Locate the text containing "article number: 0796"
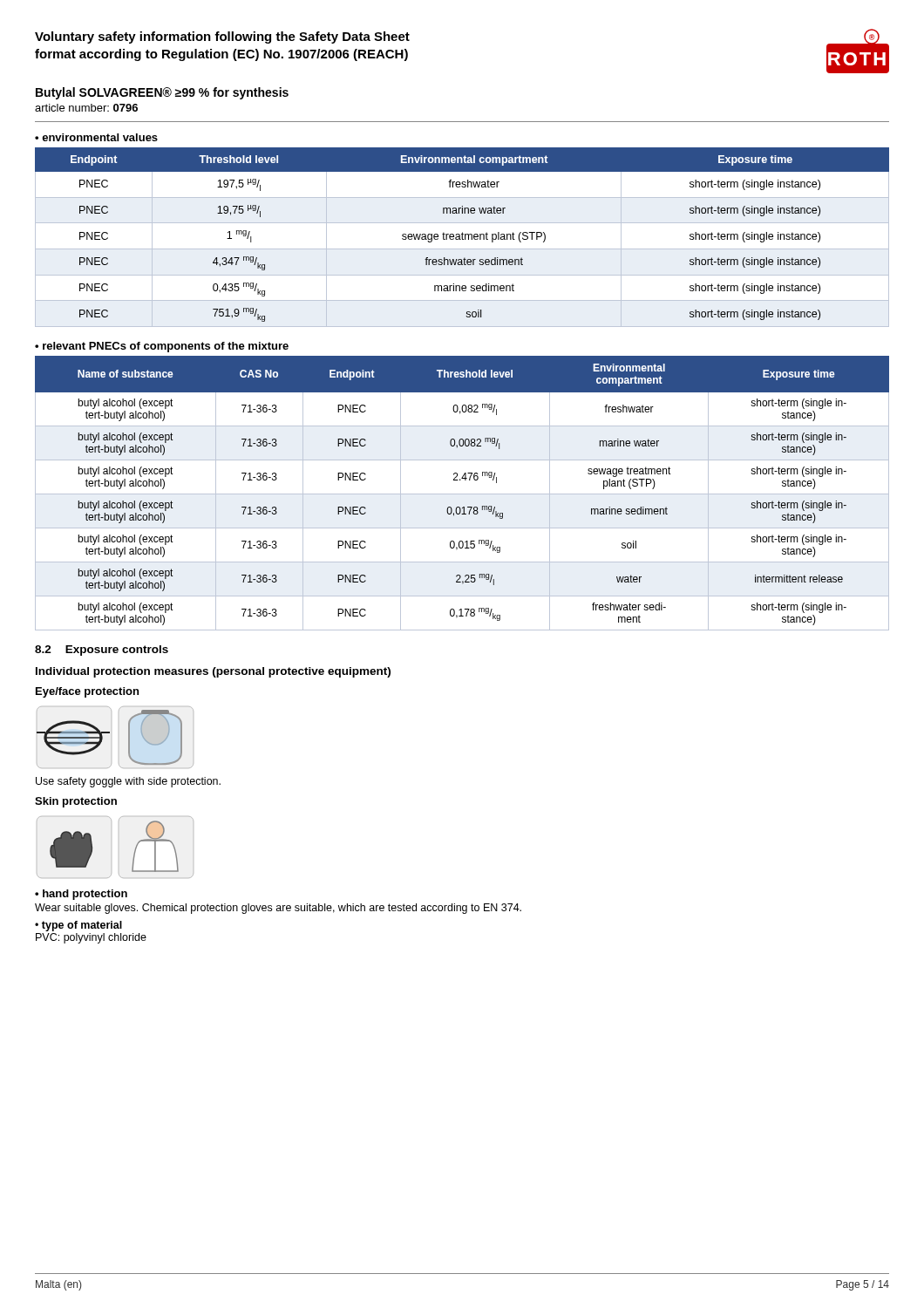 click(x=86, y=108)
